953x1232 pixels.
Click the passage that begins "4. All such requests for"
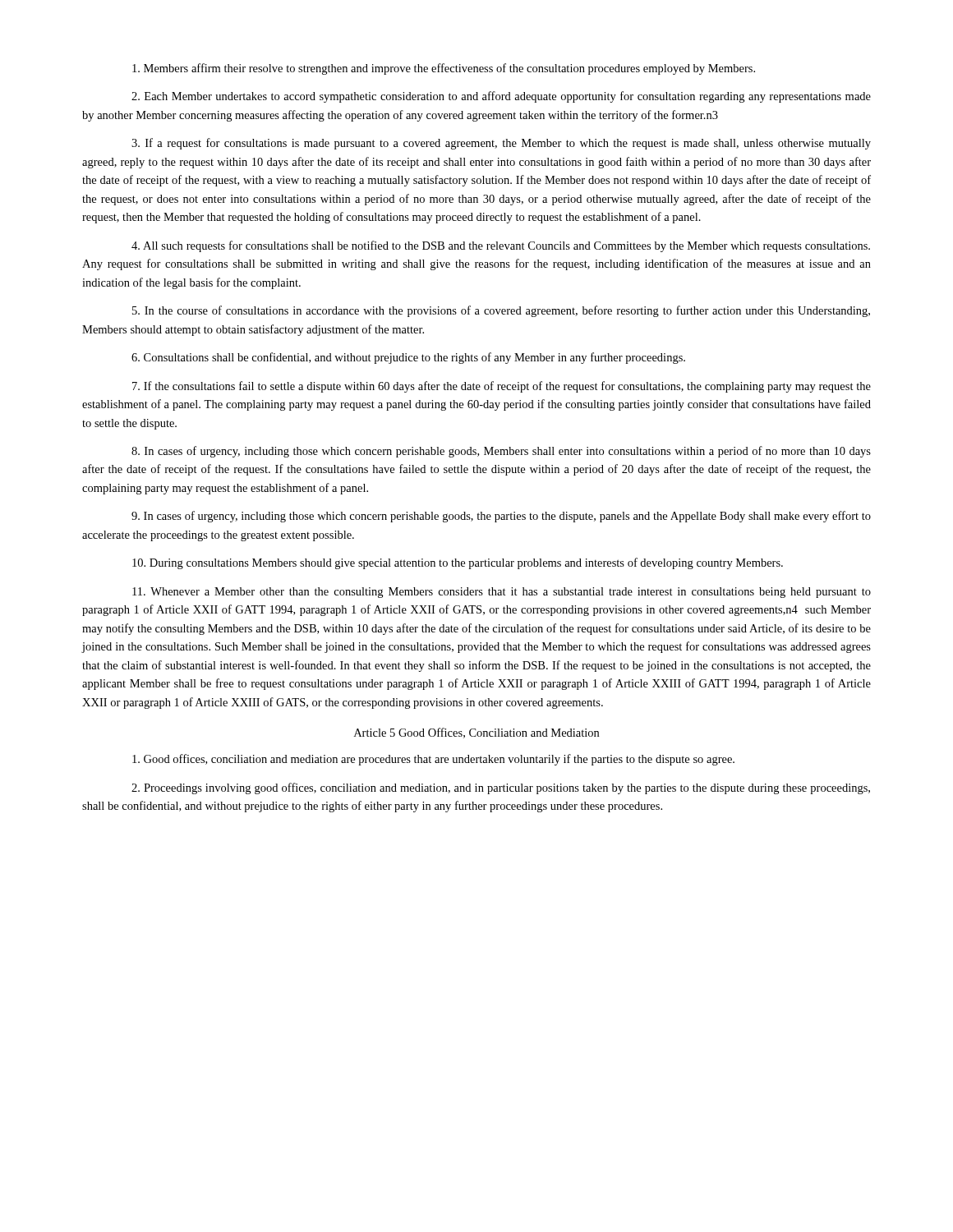point(476,264)
